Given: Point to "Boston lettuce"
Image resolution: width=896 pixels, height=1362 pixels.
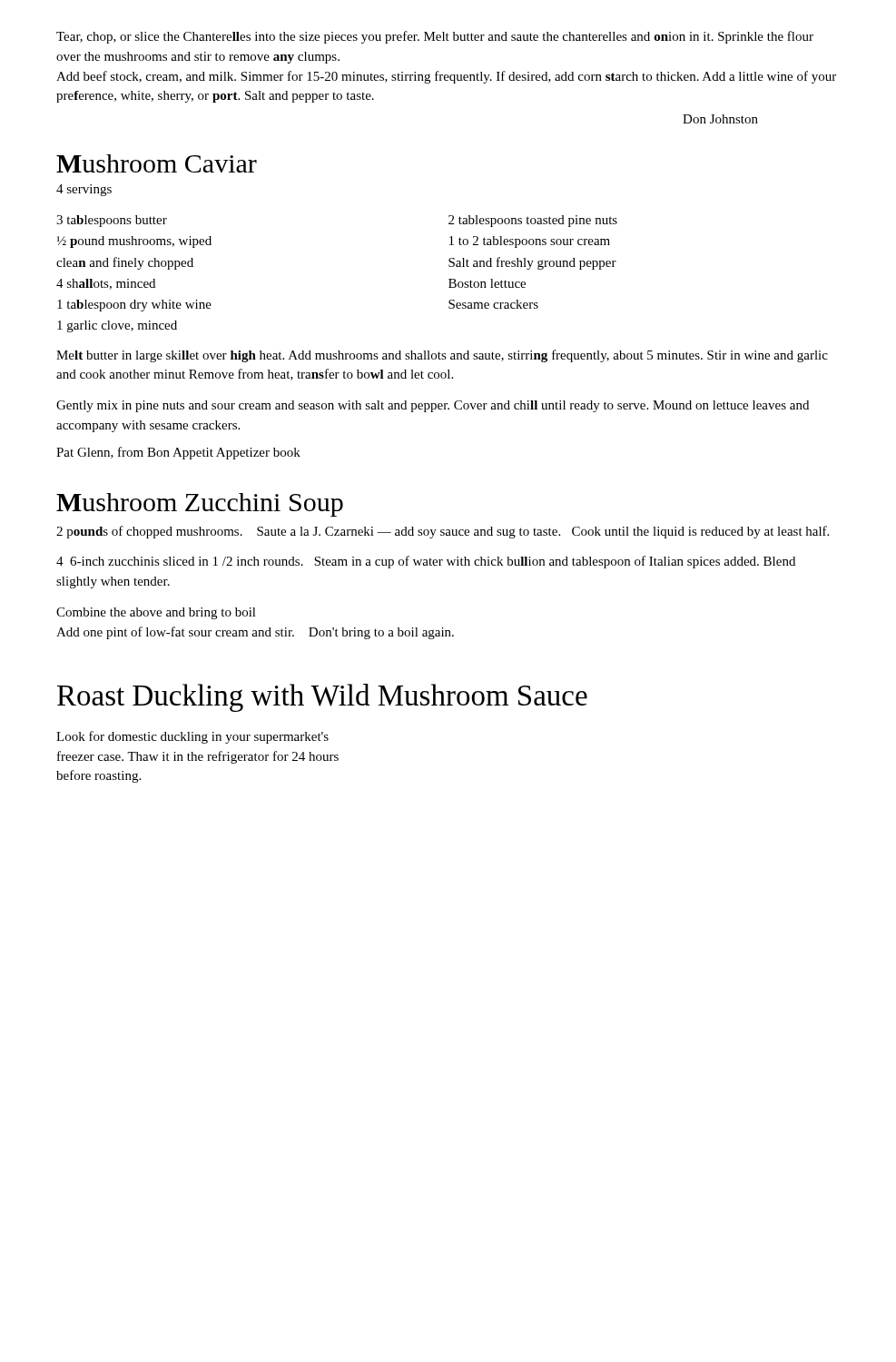Looking at the screenshot, I should [487, 283].
